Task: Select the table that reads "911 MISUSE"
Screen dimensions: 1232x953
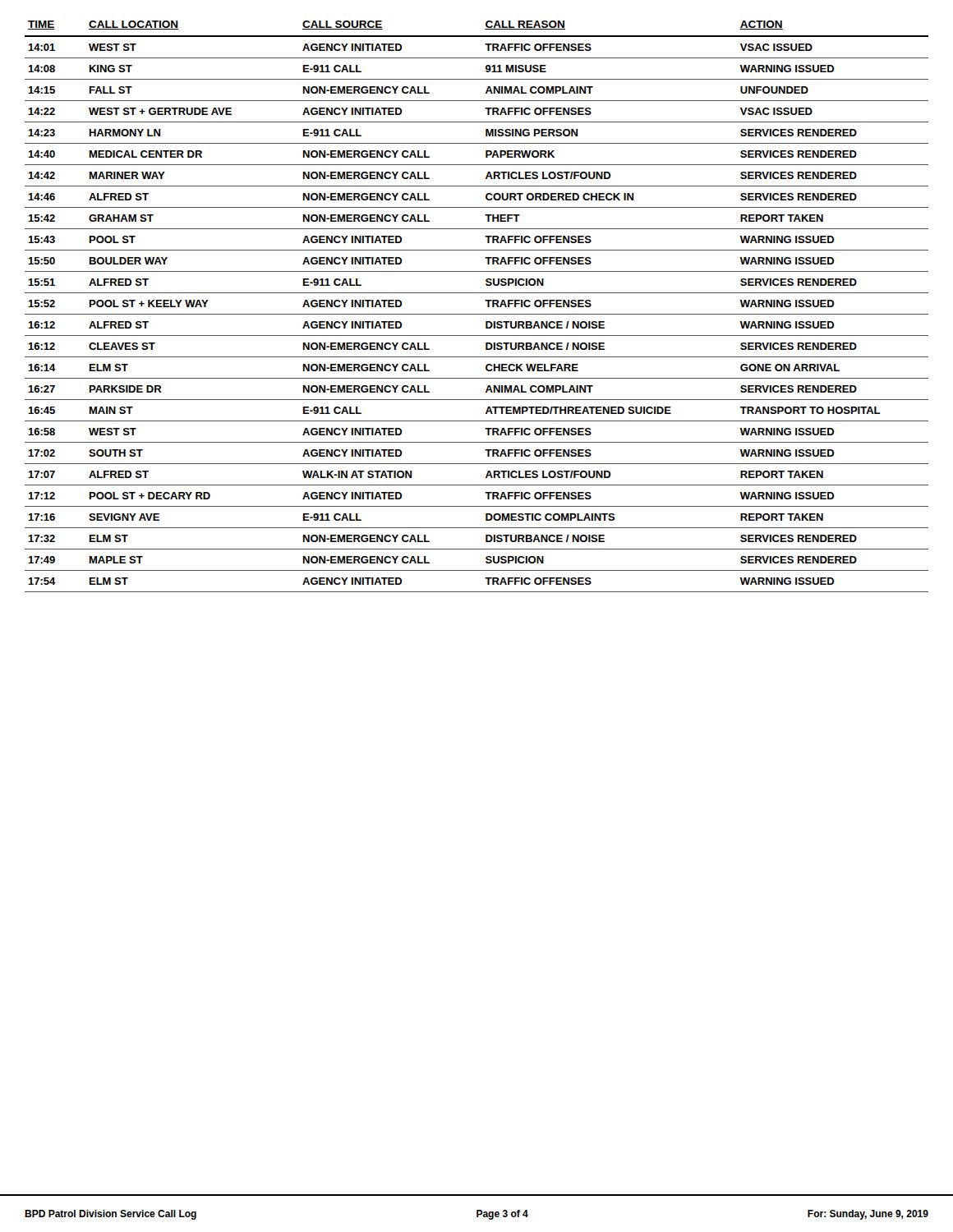Action: [x=476, y=304]
